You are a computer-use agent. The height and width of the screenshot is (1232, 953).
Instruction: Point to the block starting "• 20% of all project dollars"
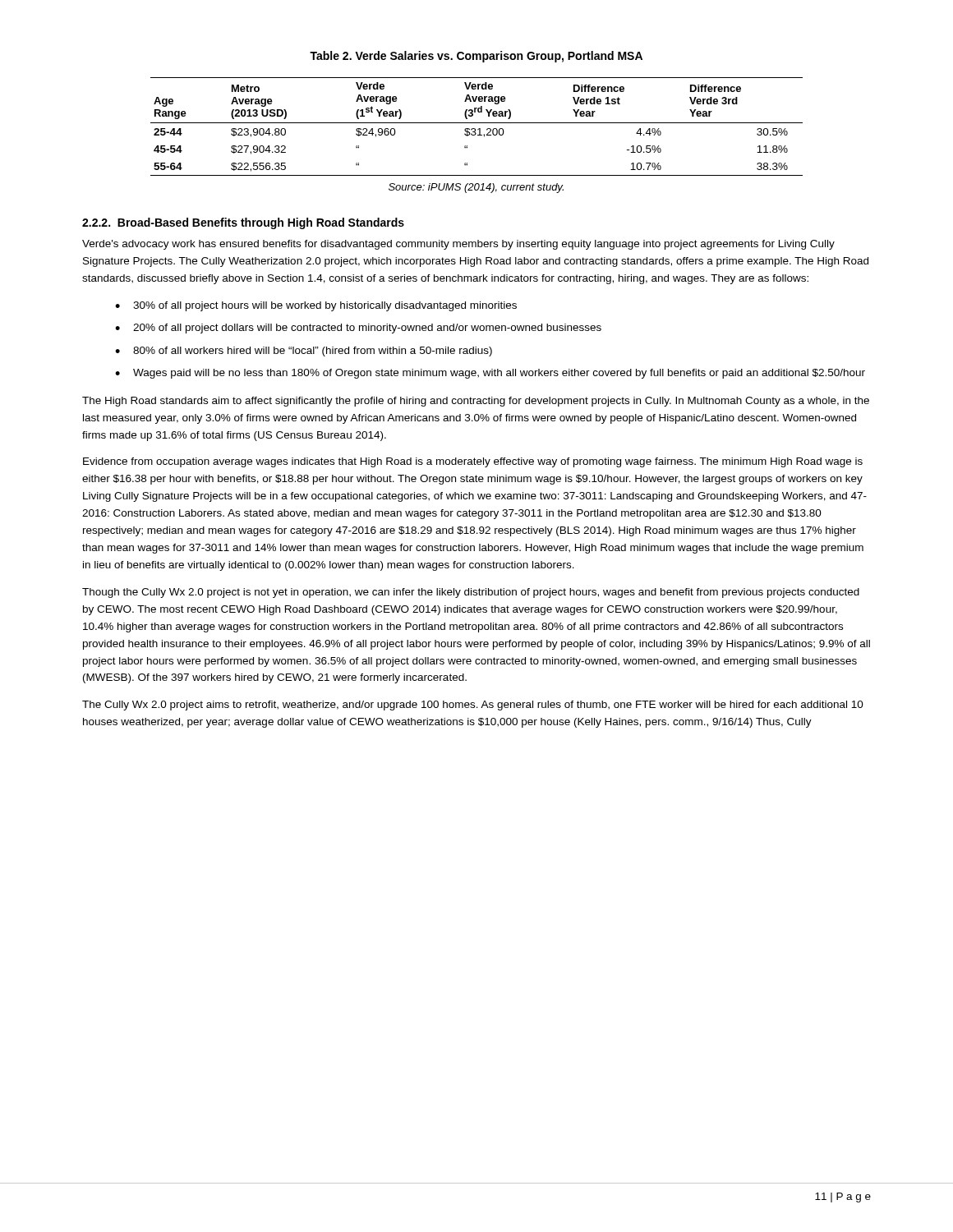358,329
